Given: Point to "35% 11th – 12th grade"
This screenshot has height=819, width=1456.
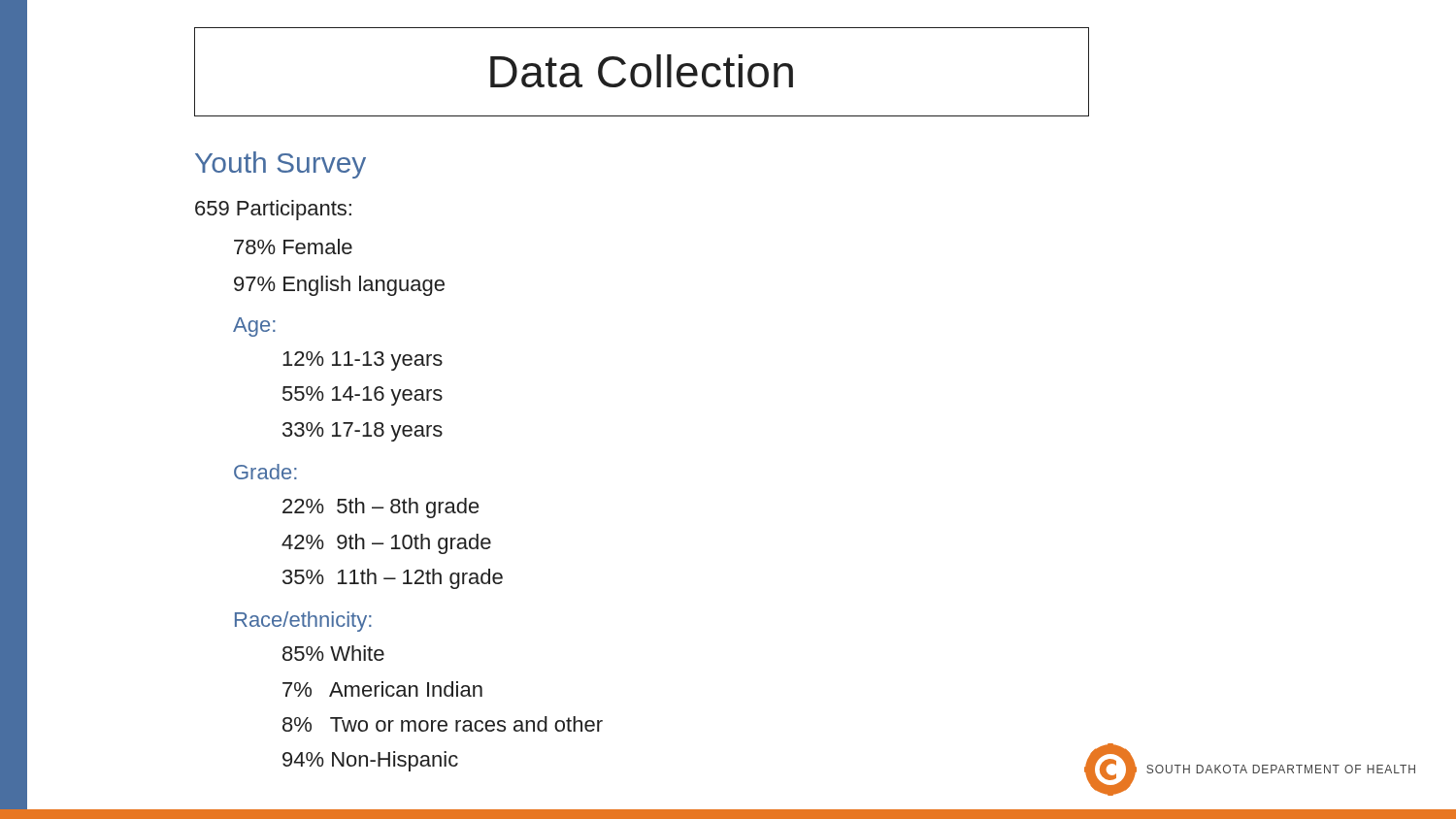Looking at the screenshot, I should tap(392, 577).
